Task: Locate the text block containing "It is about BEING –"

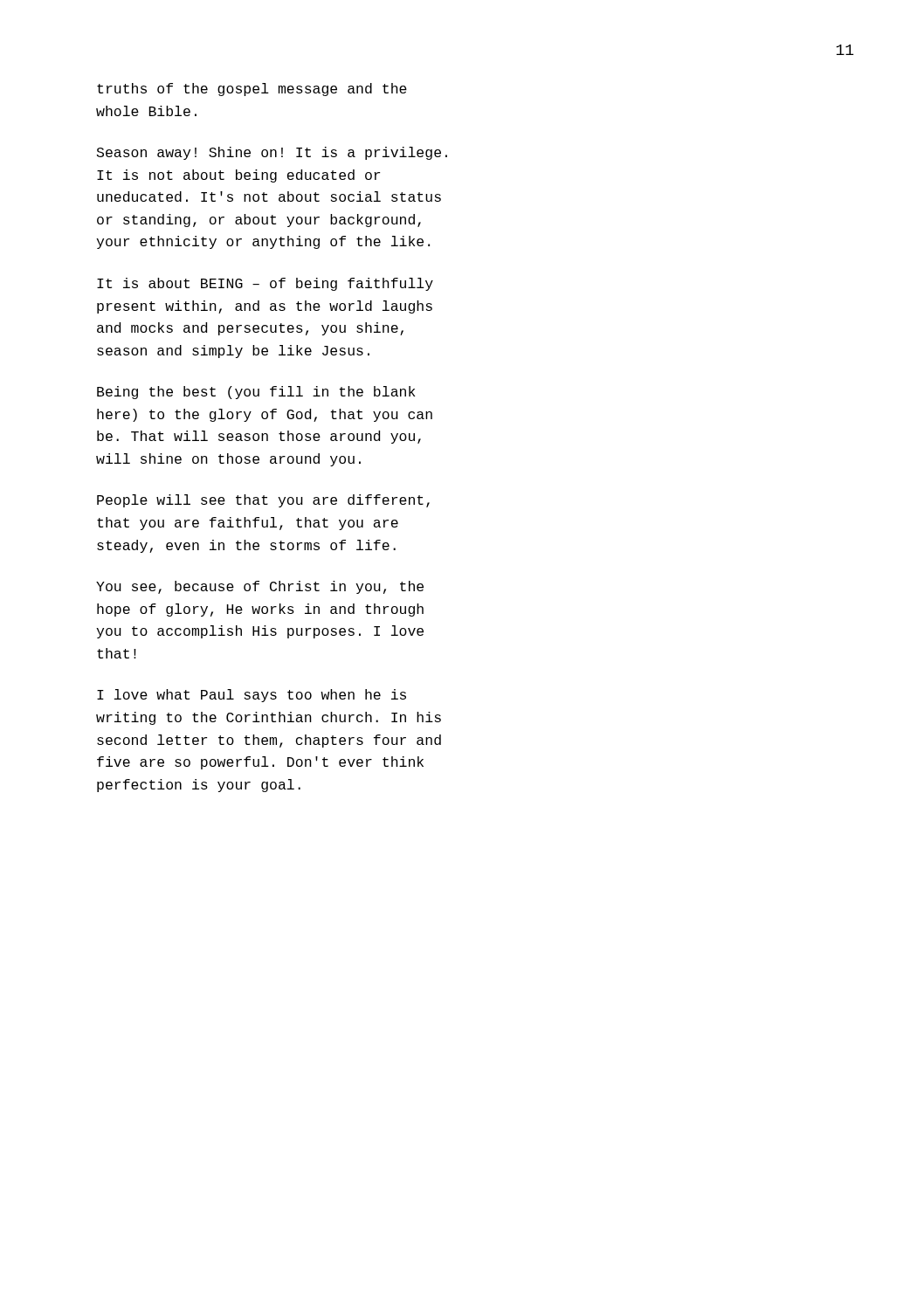Action: point(265,318)
